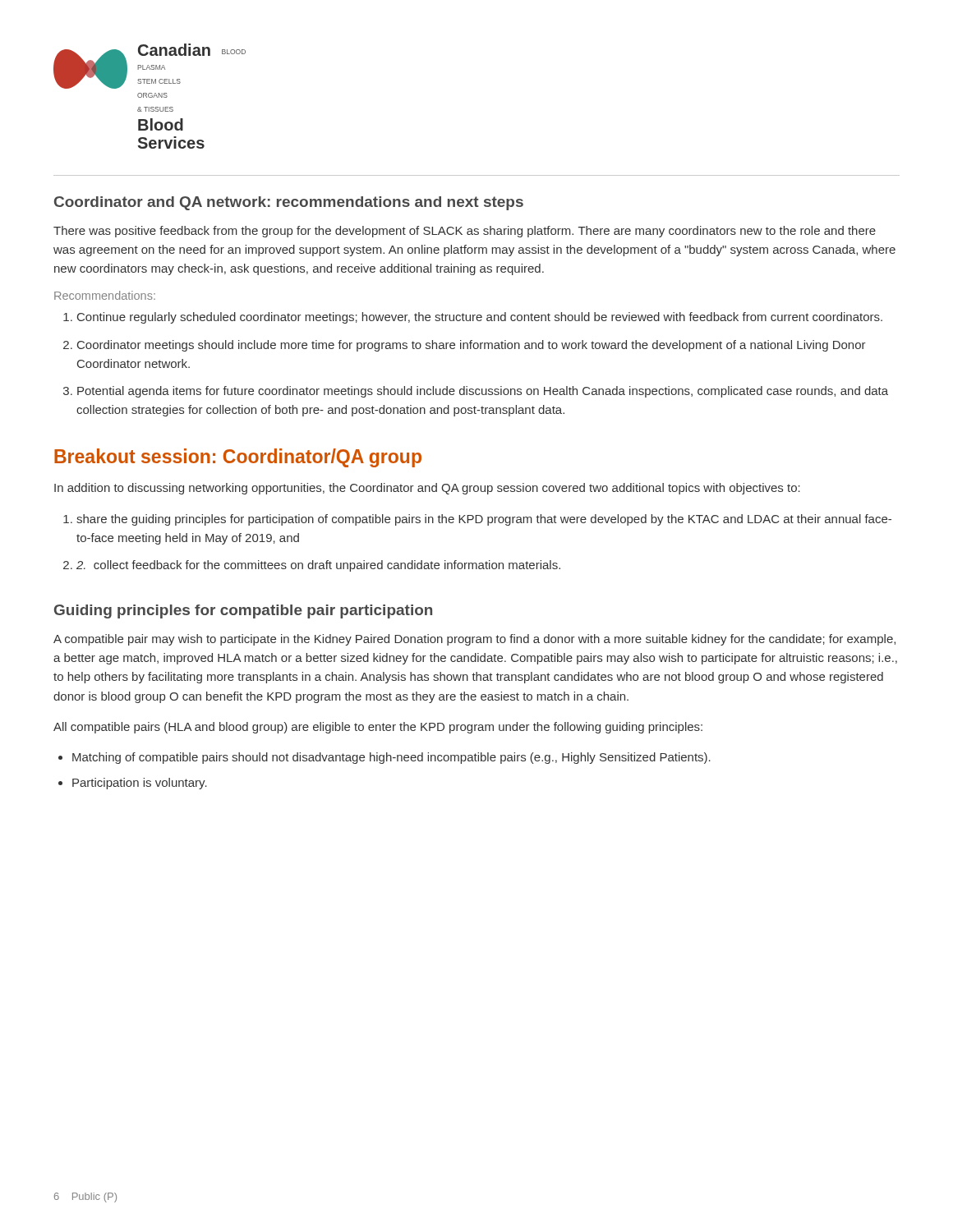Click on the list item containing "Coordinator meetings should include more time for"
Screen dimensions: 1232x953
tap(471, 354)
